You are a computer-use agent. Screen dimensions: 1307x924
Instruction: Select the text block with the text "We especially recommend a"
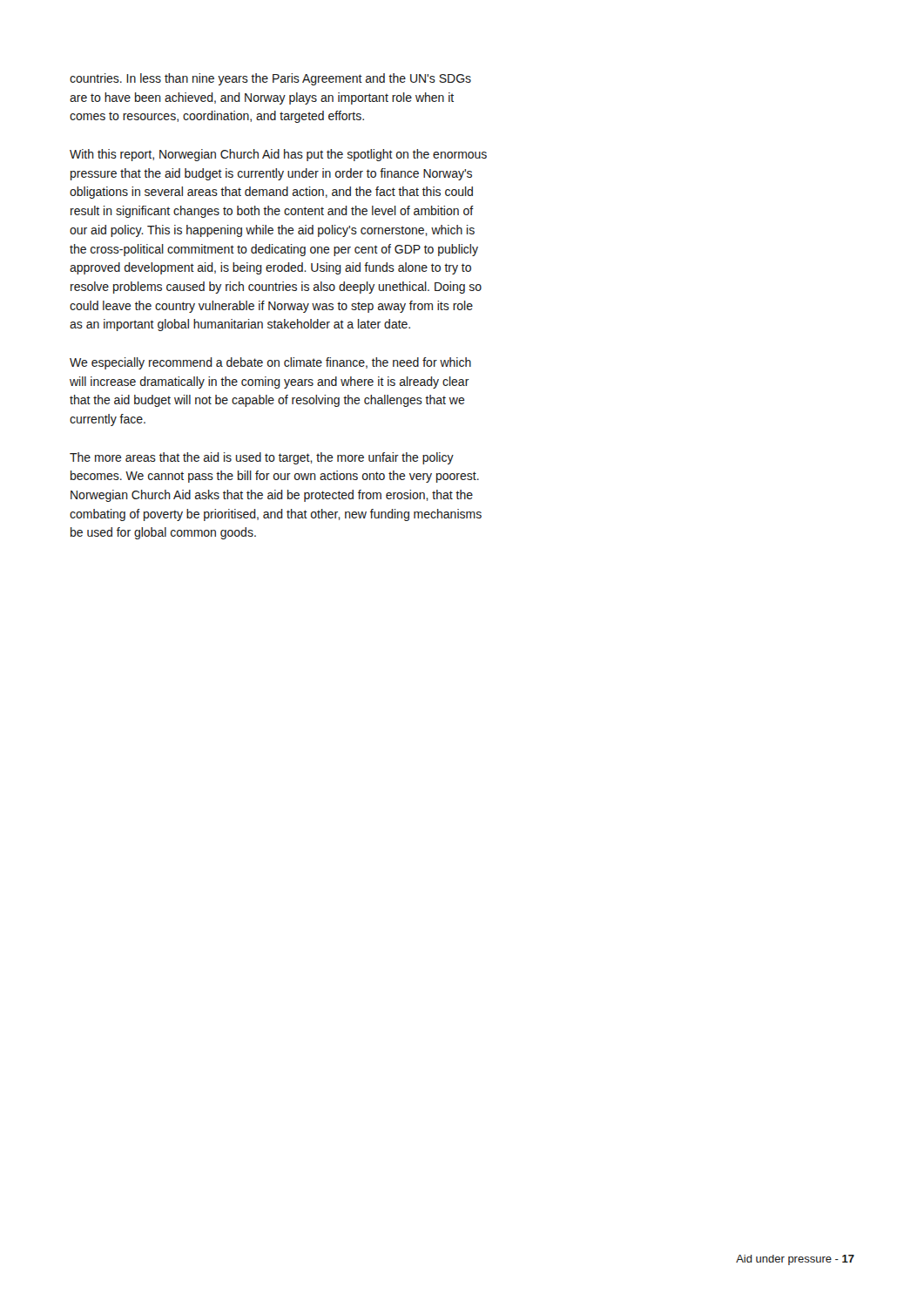pos(271,391)
